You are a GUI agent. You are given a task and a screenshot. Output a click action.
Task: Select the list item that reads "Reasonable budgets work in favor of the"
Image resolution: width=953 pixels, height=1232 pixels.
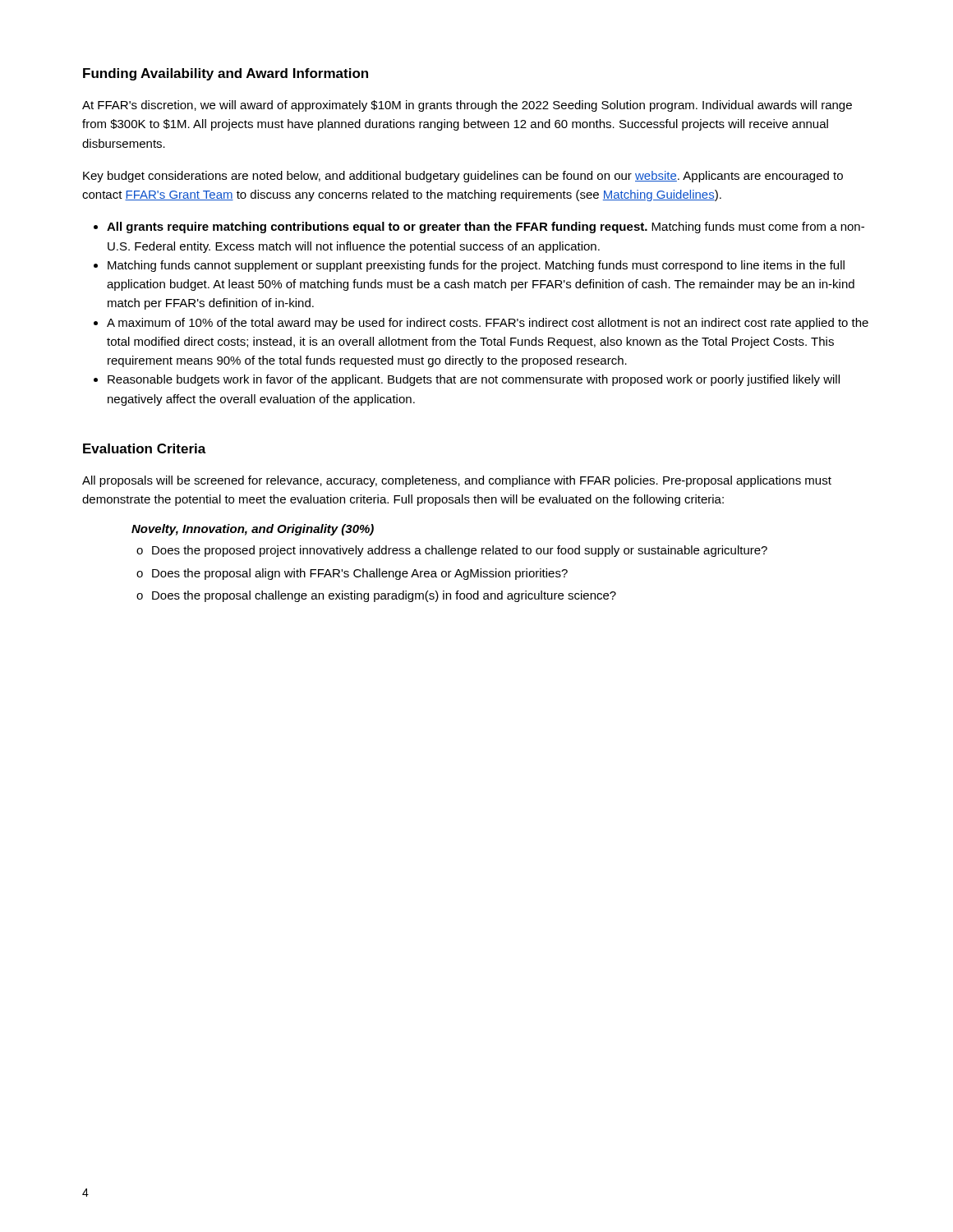pos(489,389)
